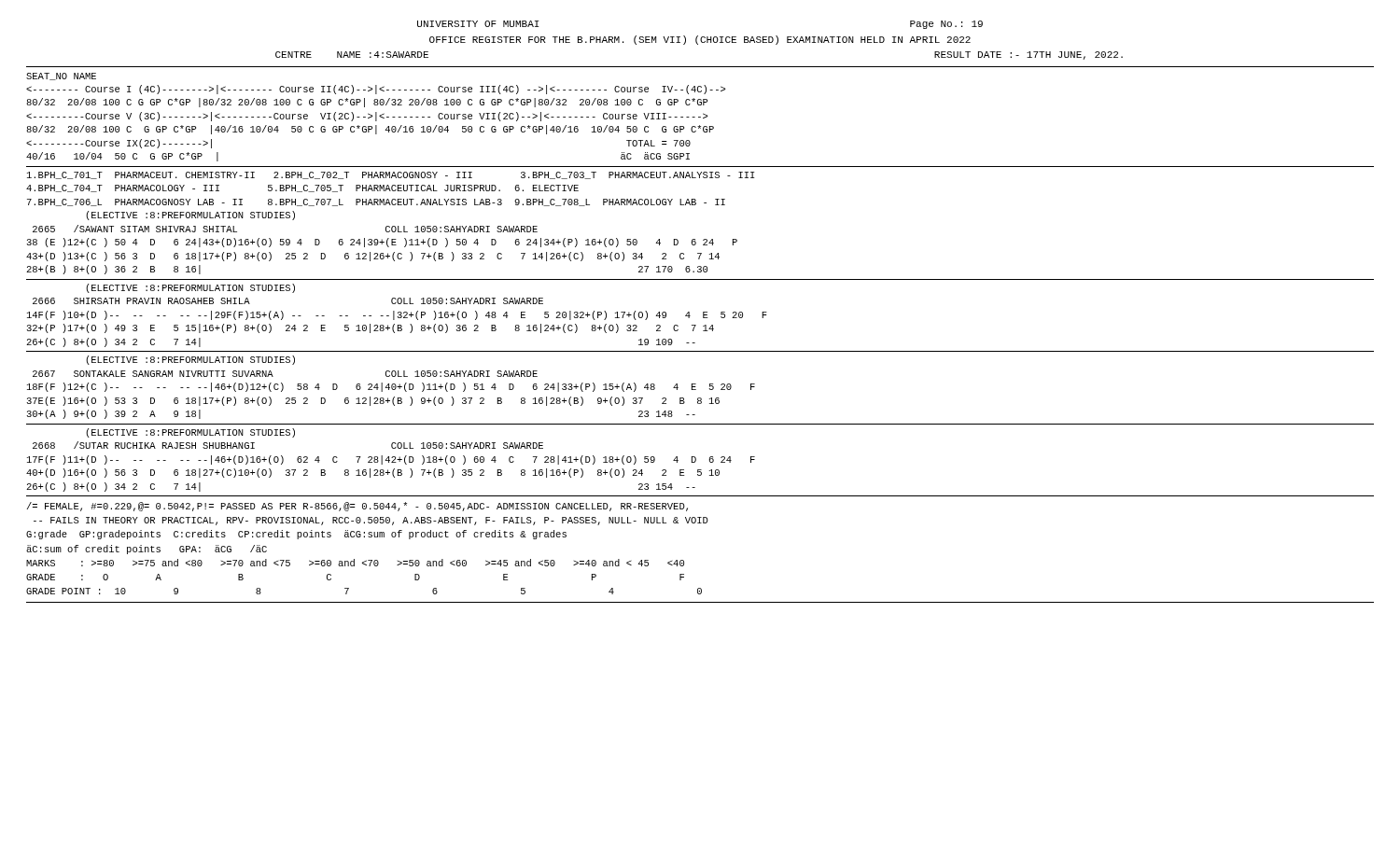Select the element starting "28+(B ) 8+(O )"

coord(367,270)
